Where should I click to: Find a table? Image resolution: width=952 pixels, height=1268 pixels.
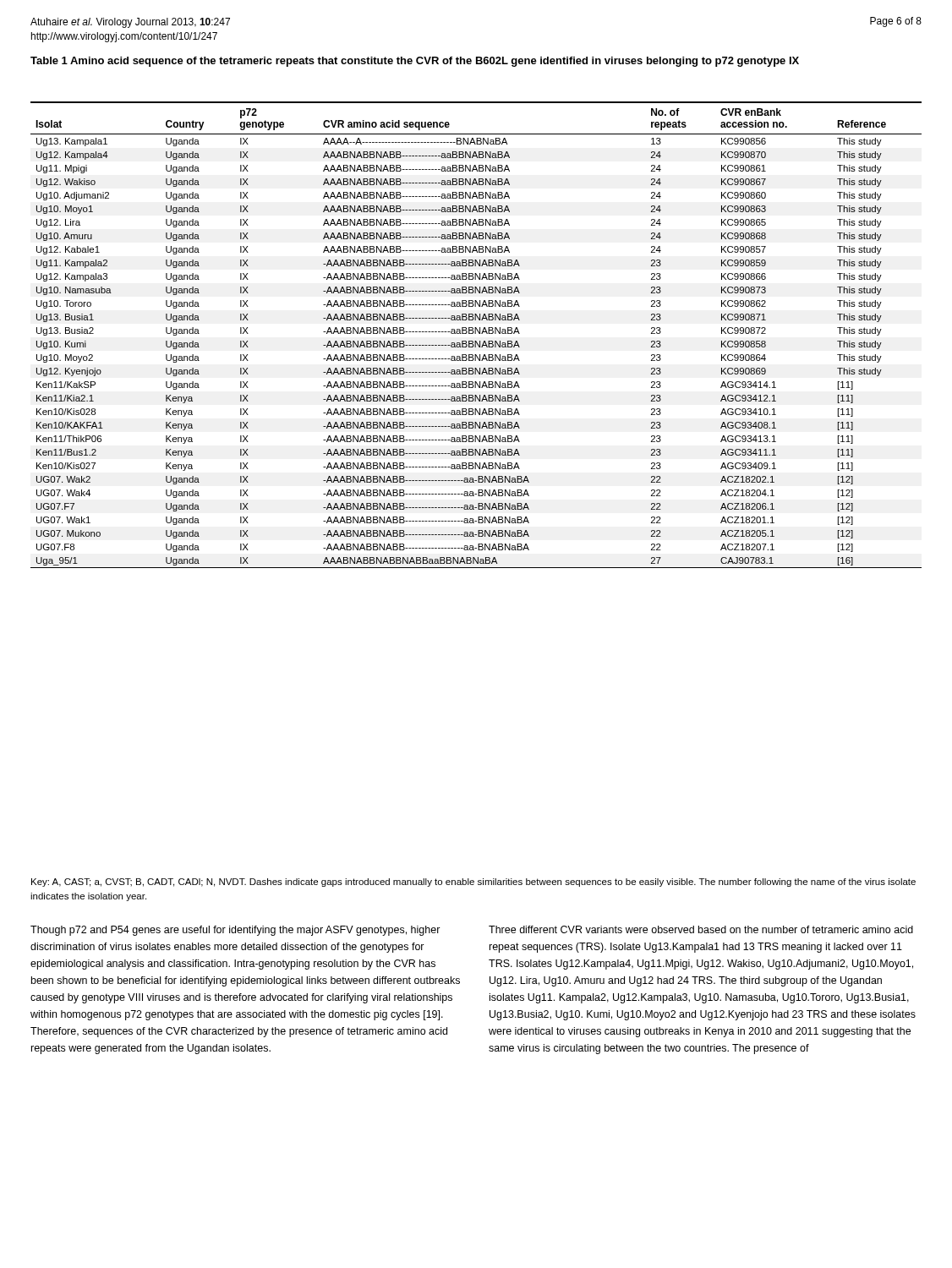point(476,335)
